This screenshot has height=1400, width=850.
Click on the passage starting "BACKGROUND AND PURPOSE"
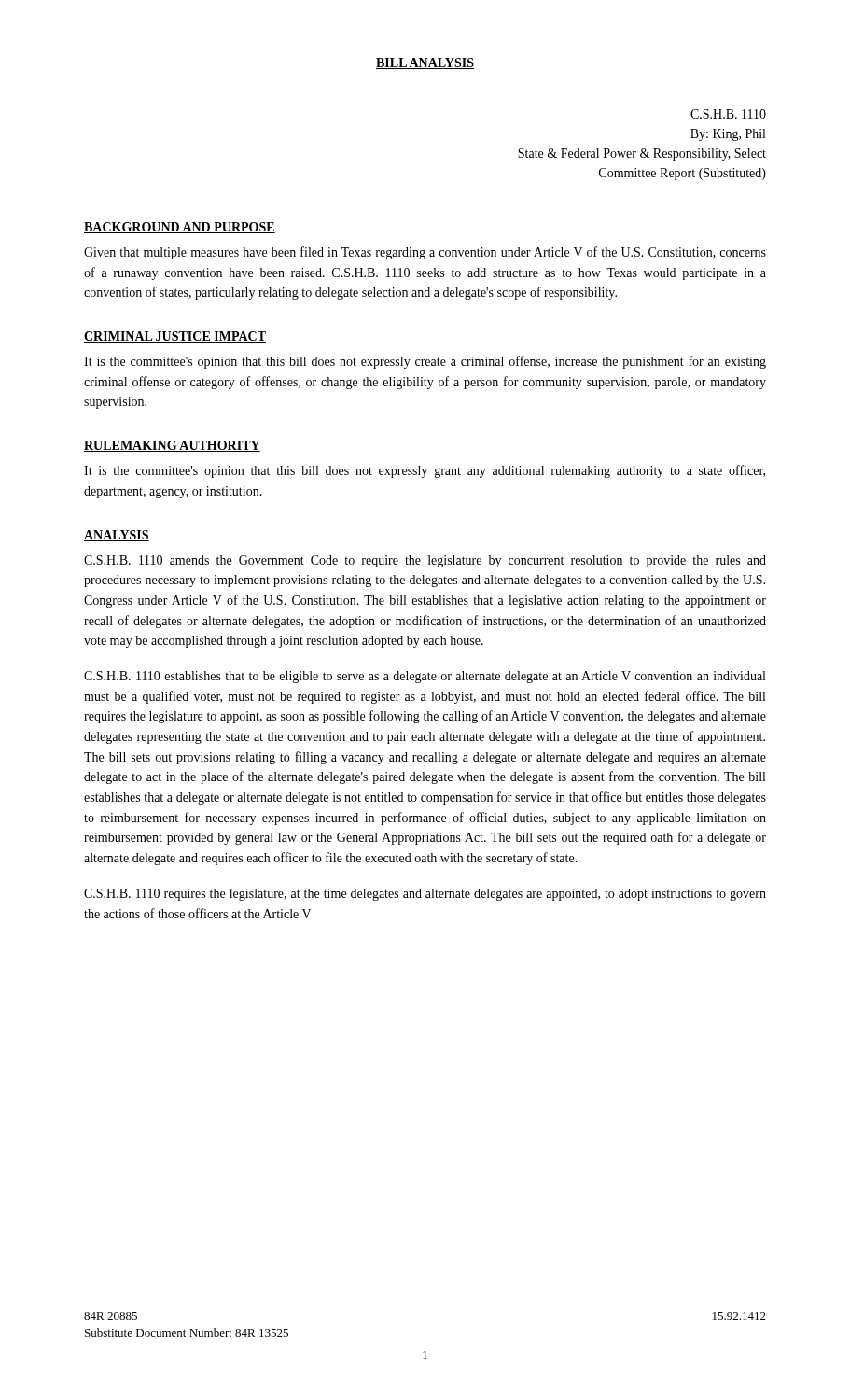click(179, 227)
